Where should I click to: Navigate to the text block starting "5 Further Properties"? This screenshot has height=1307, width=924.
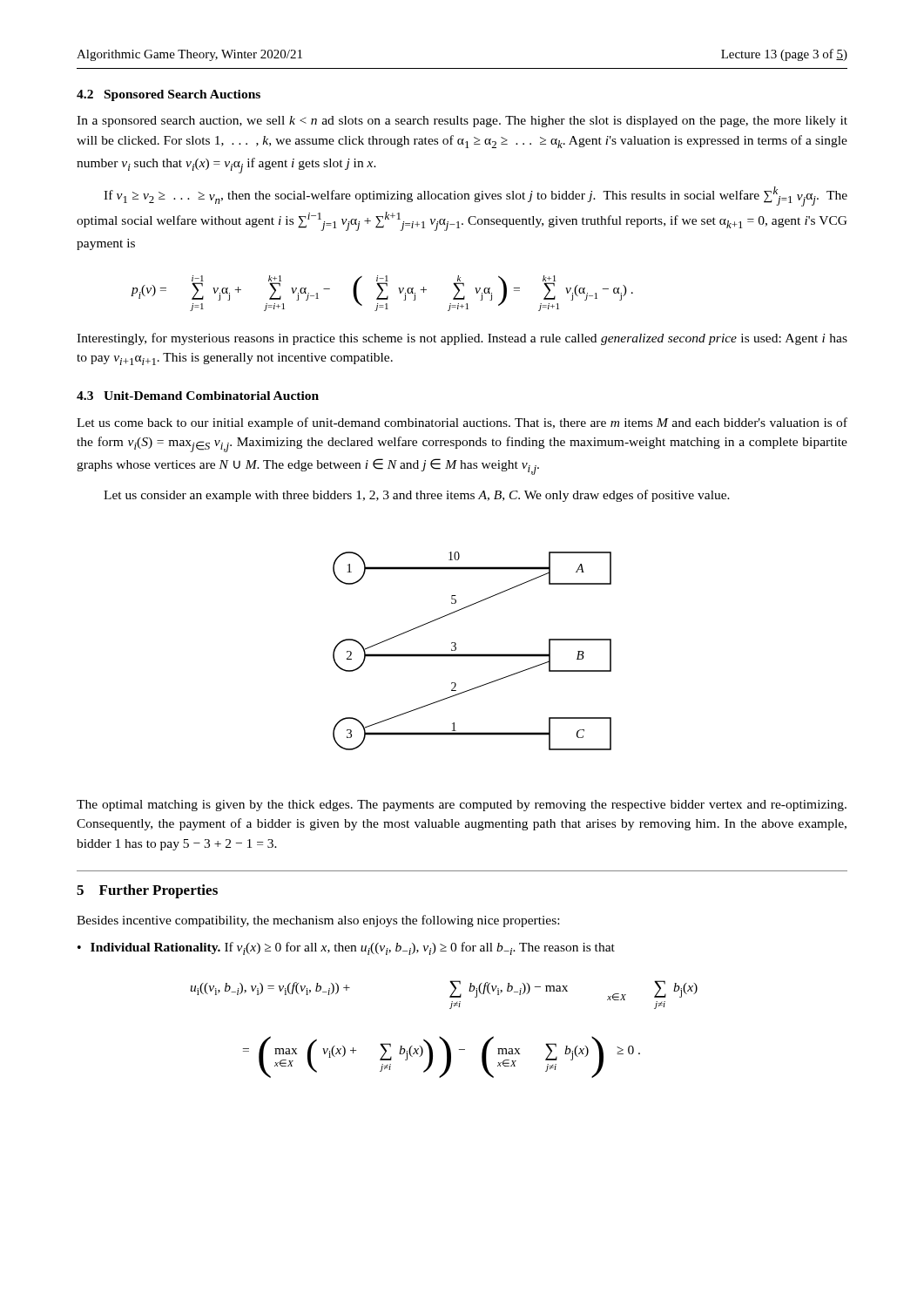coord(147,891)
